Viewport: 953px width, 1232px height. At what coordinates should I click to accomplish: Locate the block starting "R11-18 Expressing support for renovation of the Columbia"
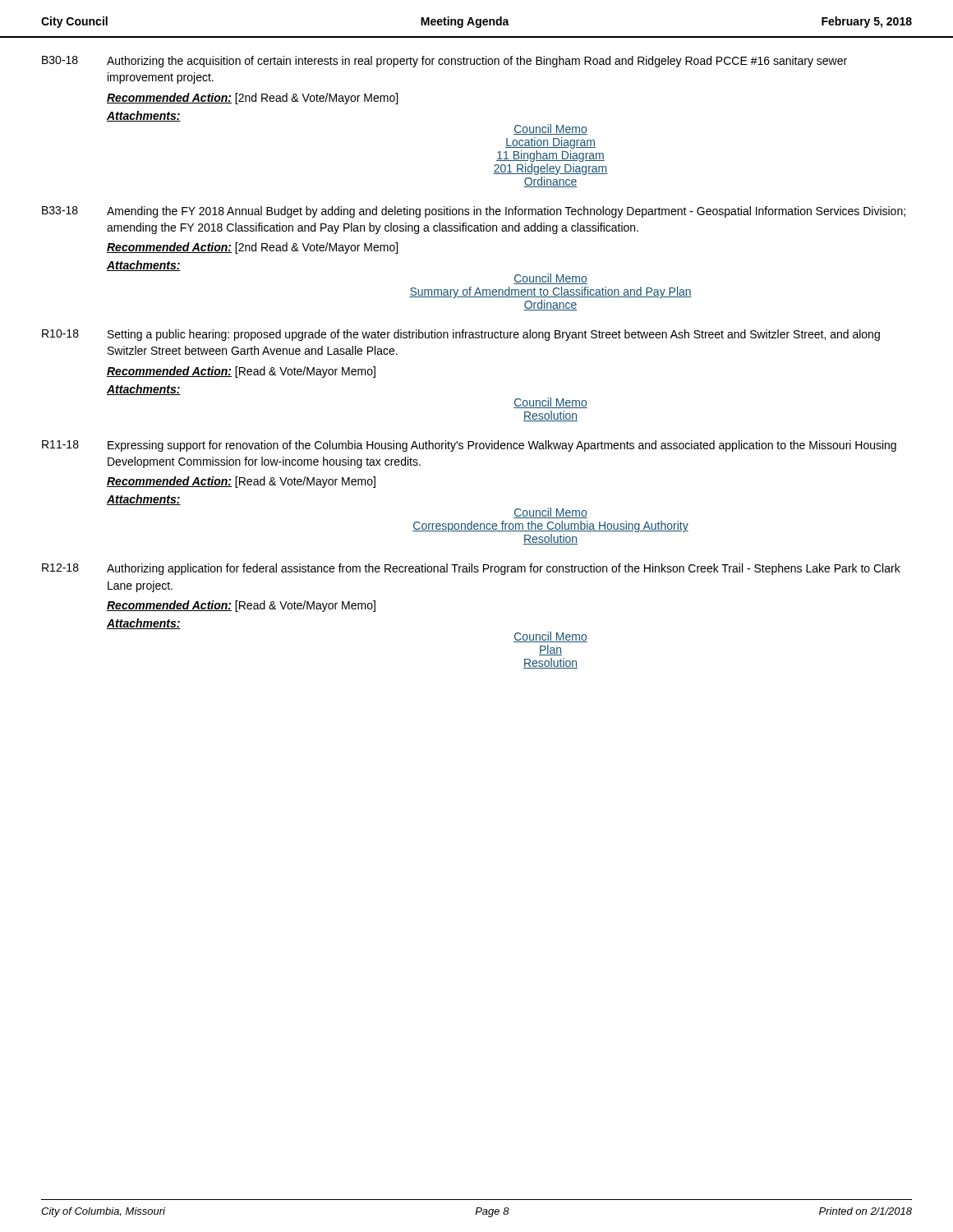point(469,446)
